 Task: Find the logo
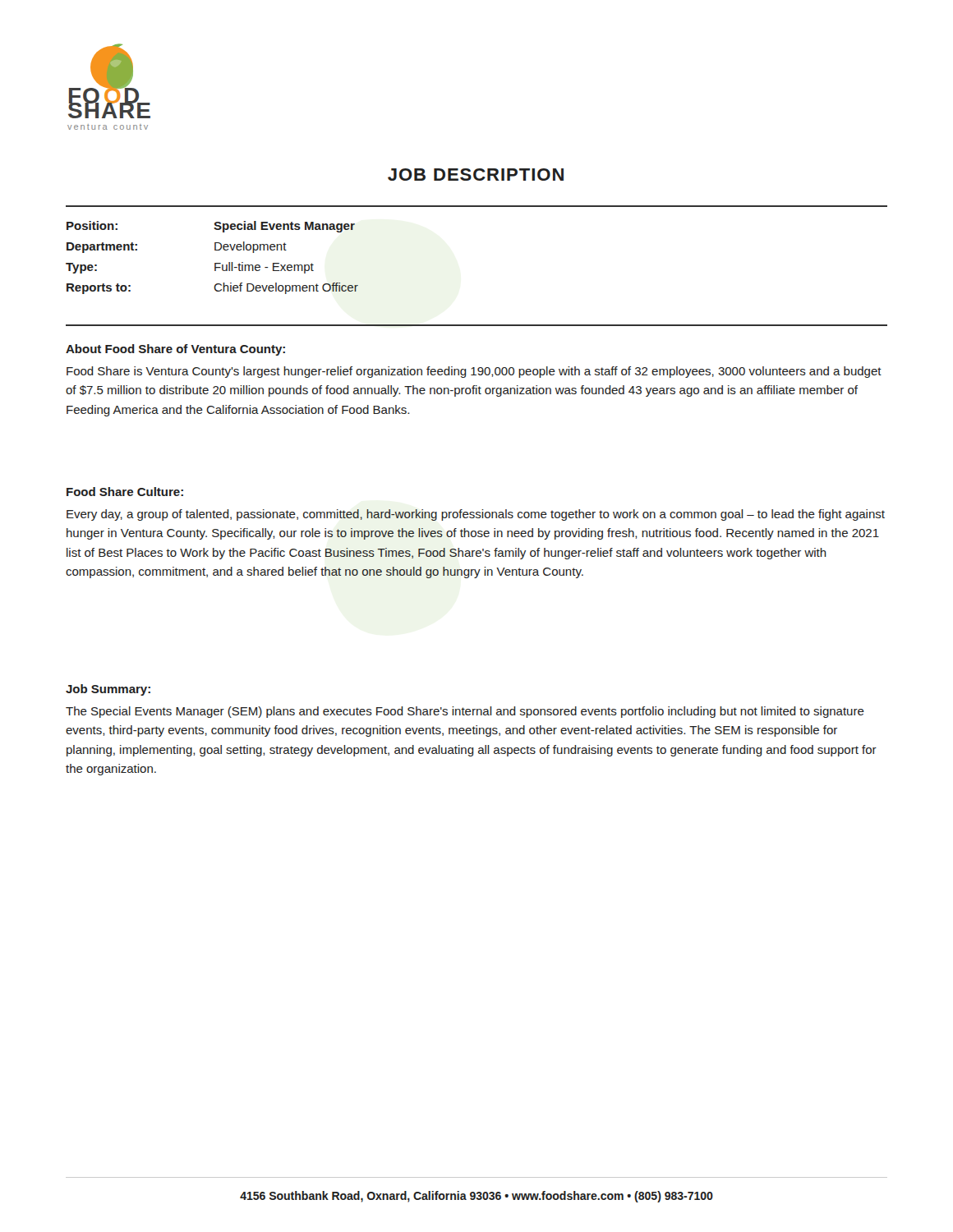click(x=127, y=86)
